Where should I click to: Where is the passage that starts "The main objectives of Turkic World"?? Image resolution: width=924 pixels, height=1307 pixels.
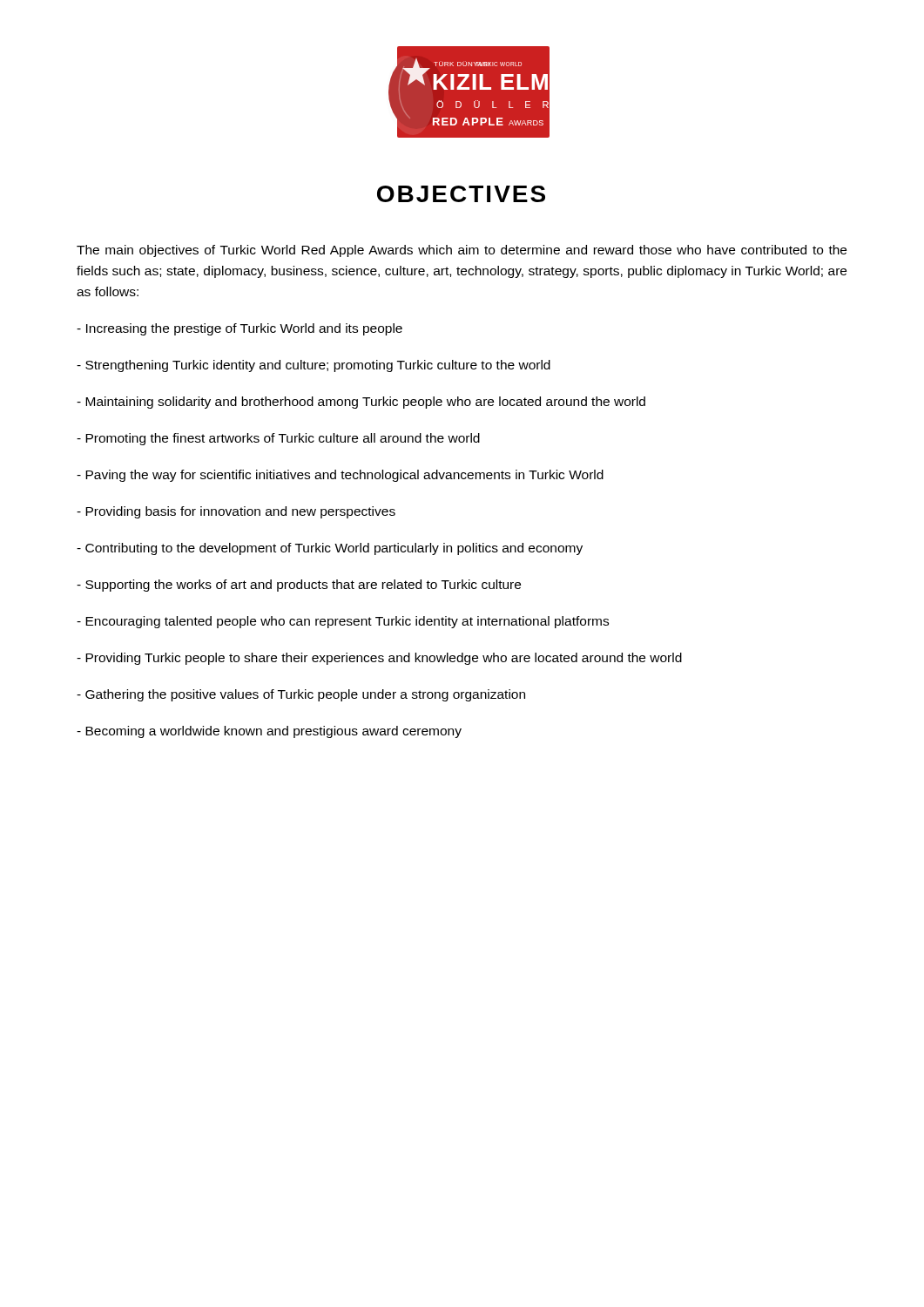click(462, 271)
